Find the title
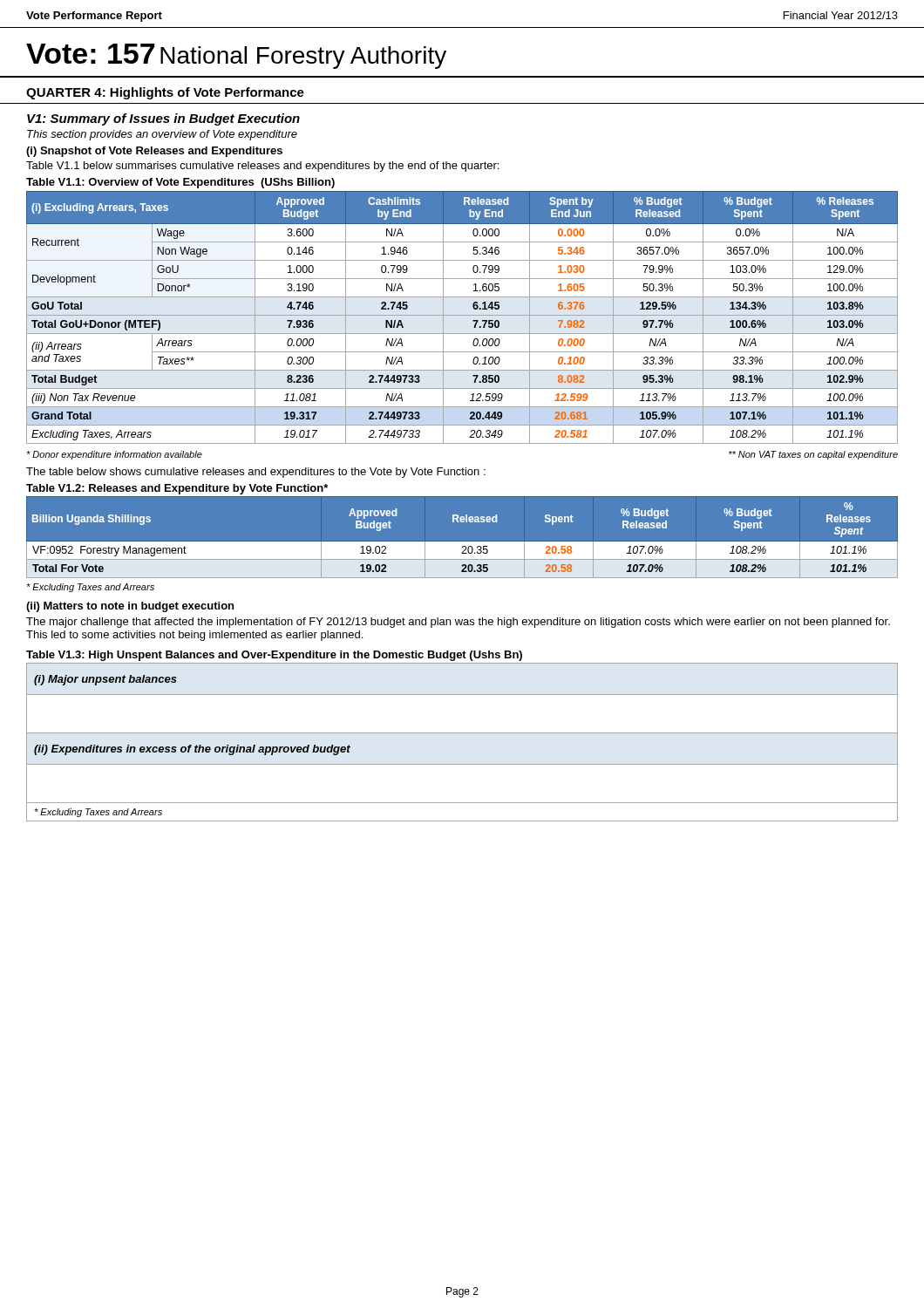 [x=236, y=53]
